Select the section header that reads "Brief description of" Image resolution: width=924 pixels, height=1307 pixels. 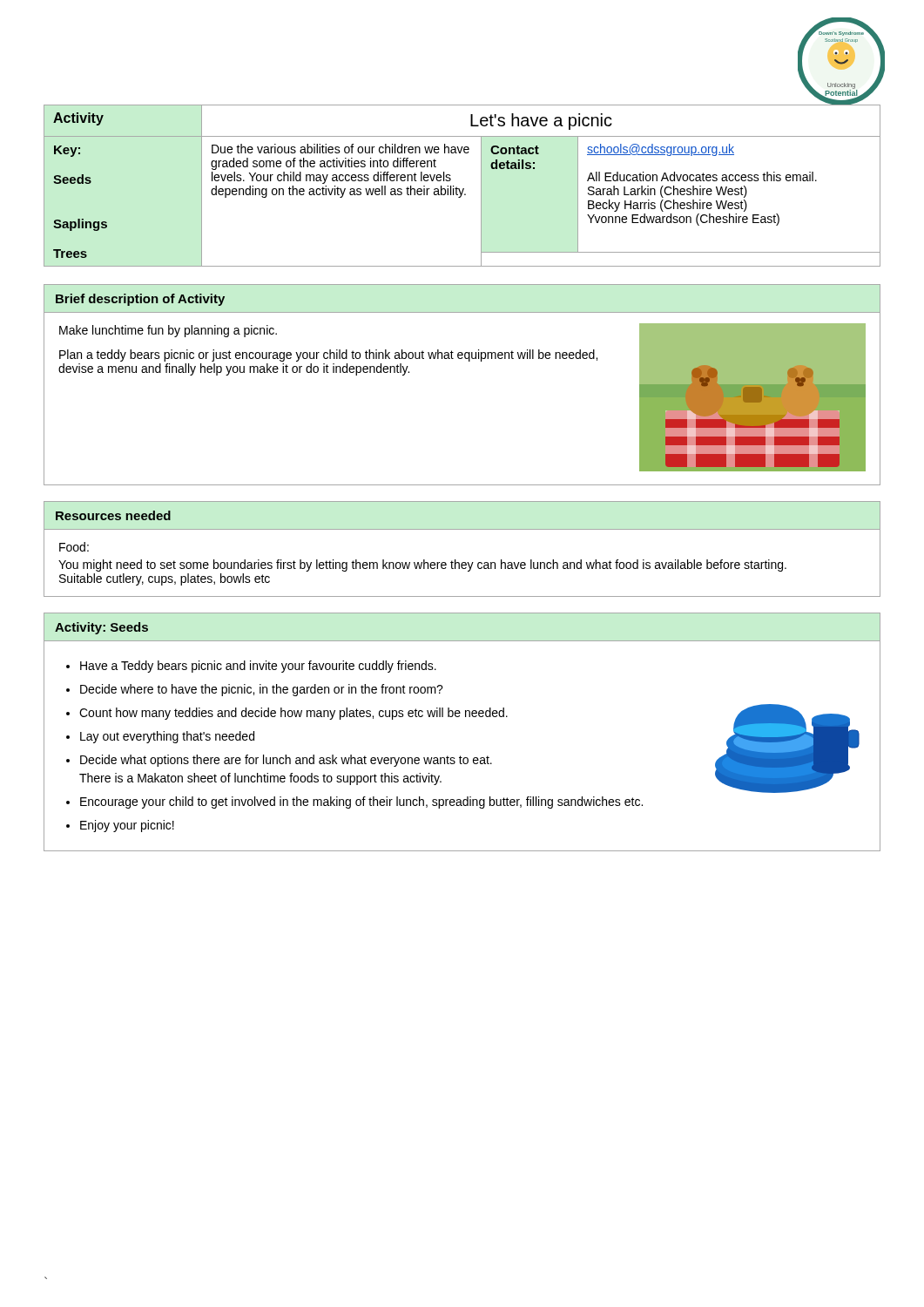coord(462,385)
